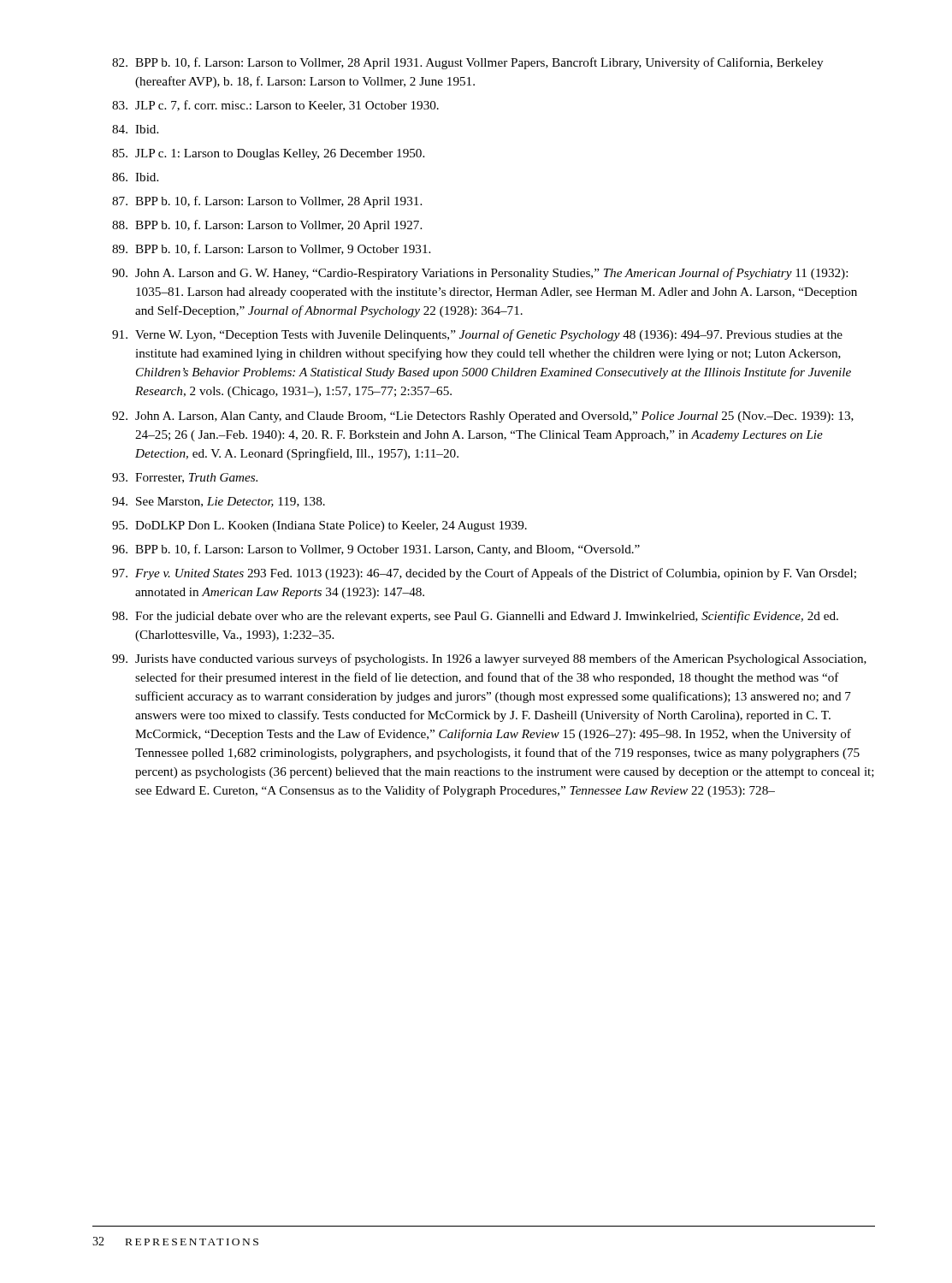952x1283 pixels.
Task: Locate the text "84. Ibid."
Action: coord(135,129)
